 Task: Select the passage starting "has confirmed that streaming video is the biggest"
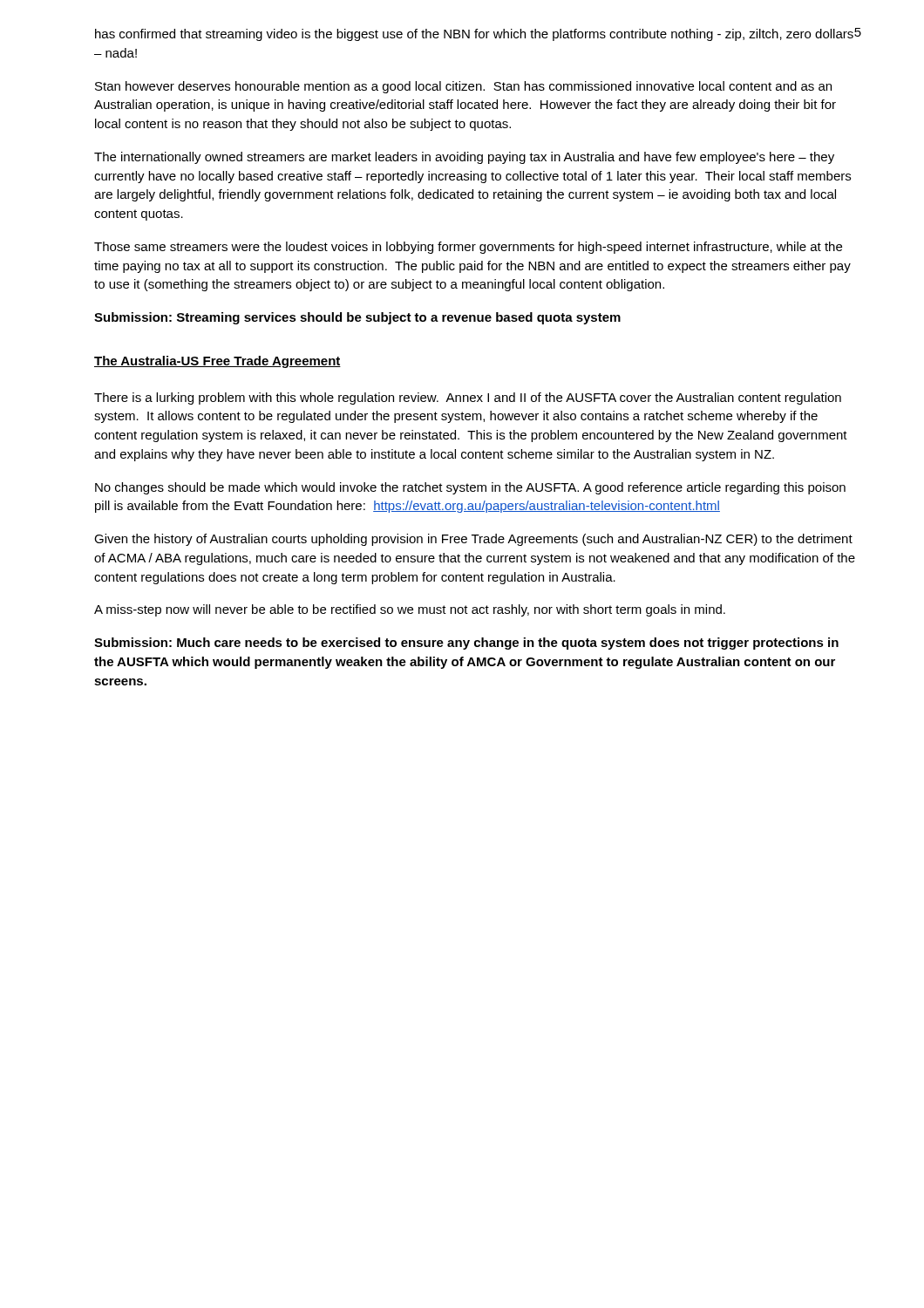(x=474, y=43)
